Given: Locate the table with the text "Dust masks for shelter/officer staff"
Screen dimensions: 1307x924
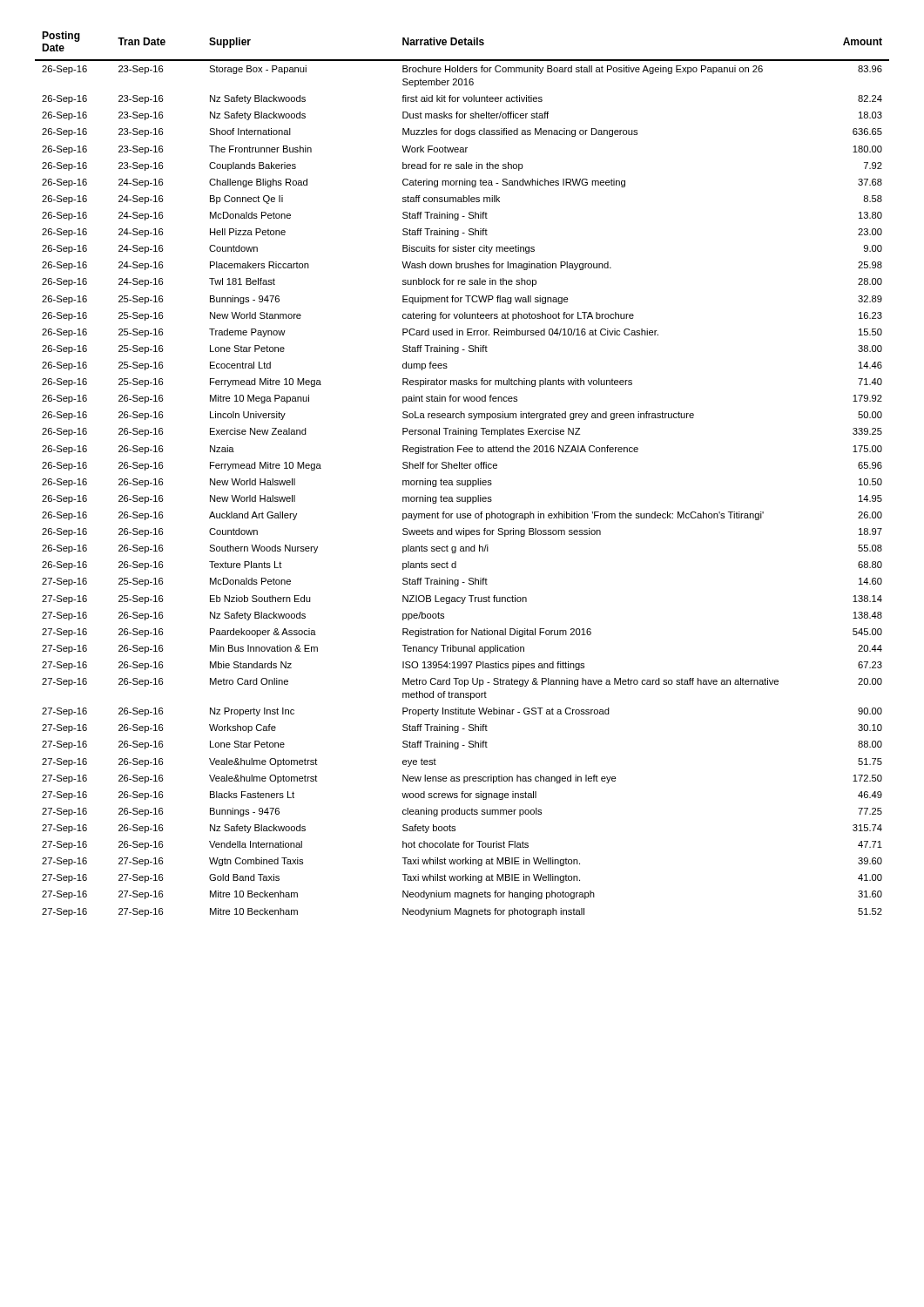Looking at the screenshot, I should click(462, 473).
